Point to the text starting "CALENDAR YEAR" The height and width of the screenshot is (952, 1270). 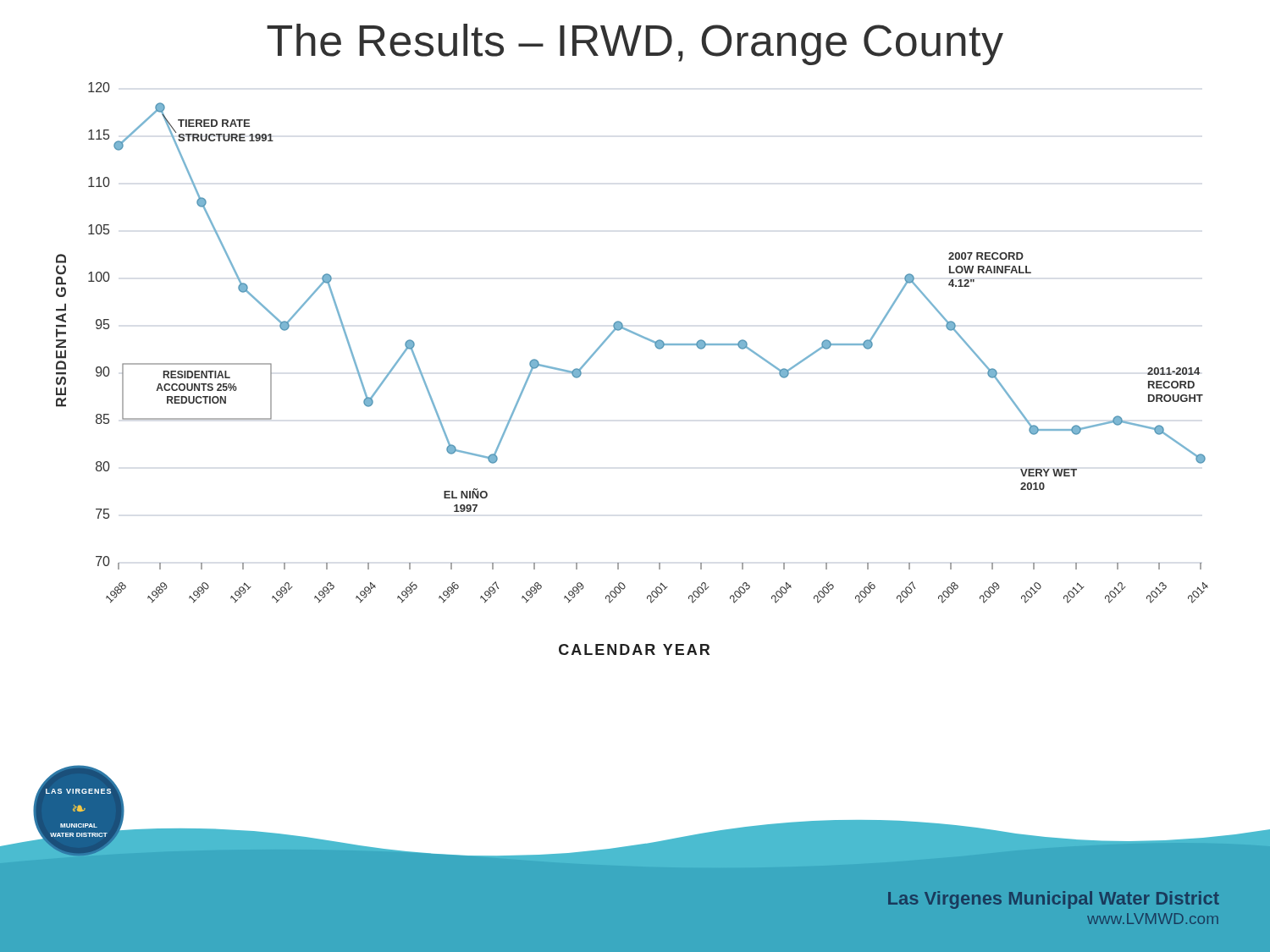click(x=635, y=650)
